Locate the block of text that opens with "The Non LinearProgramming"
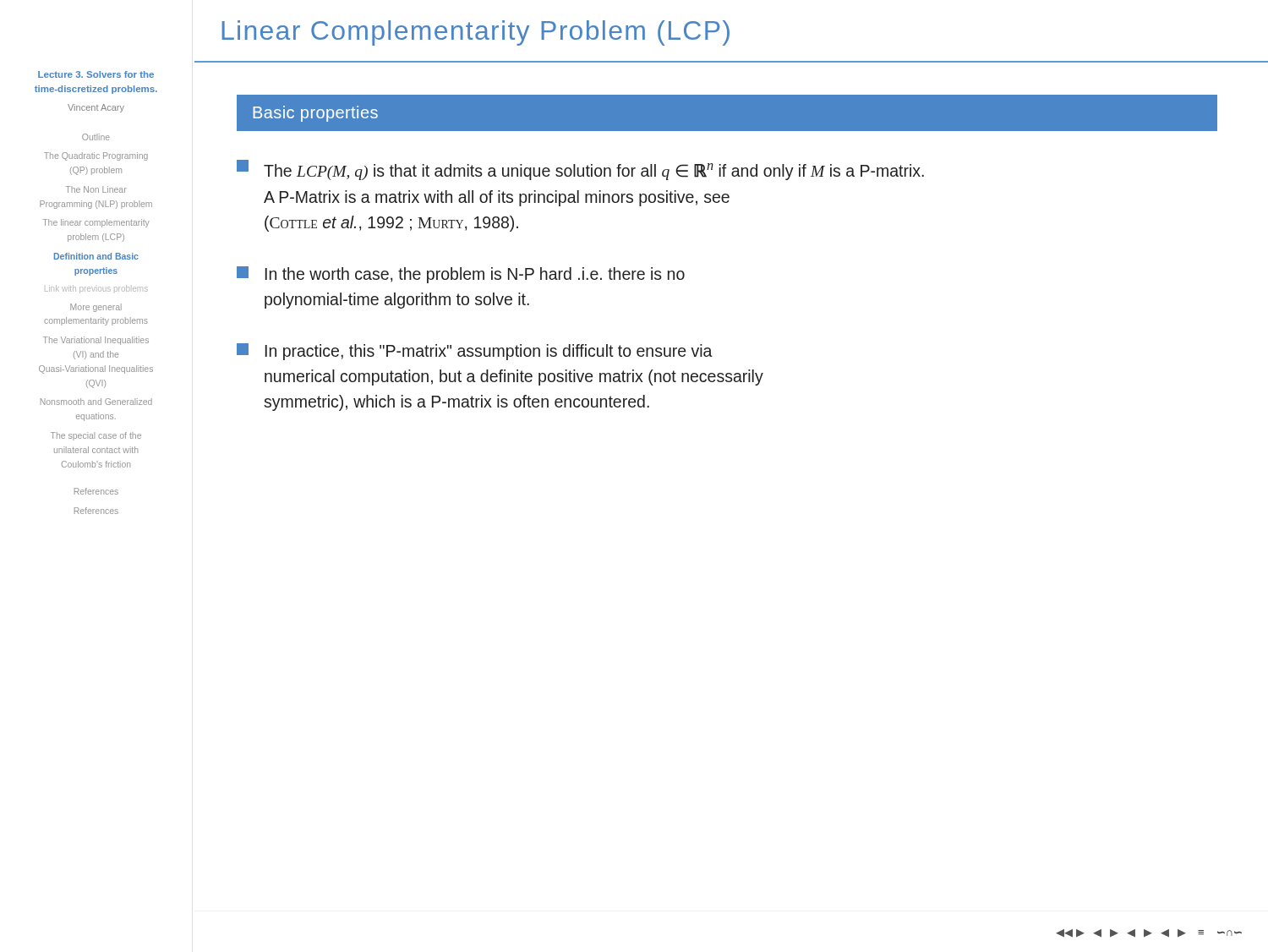The height and width of the screenshot is (952, 1268). point(96,196)
